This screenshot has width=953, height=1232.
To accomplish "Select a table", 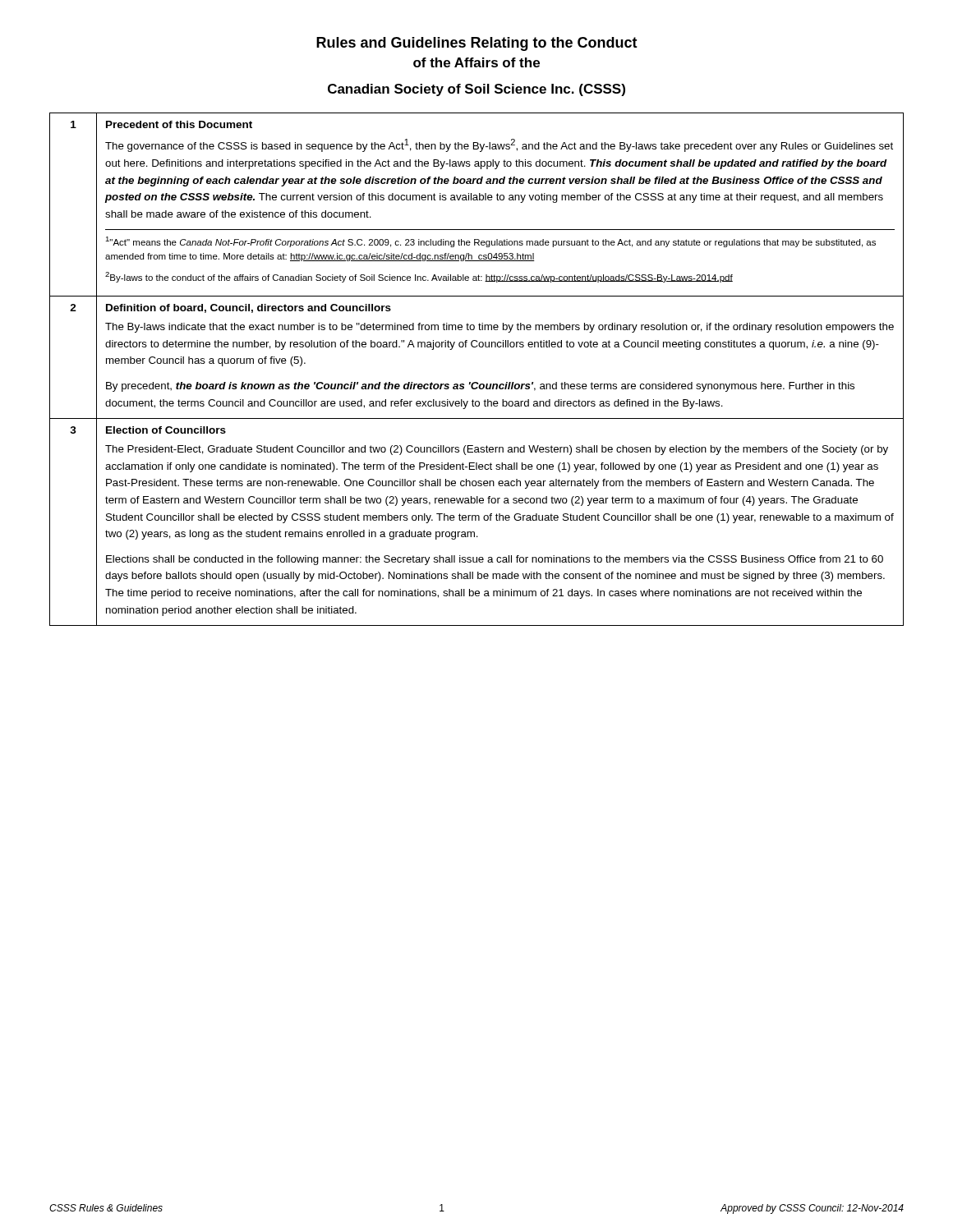I will pyautogui.click(x=476, y=369).
